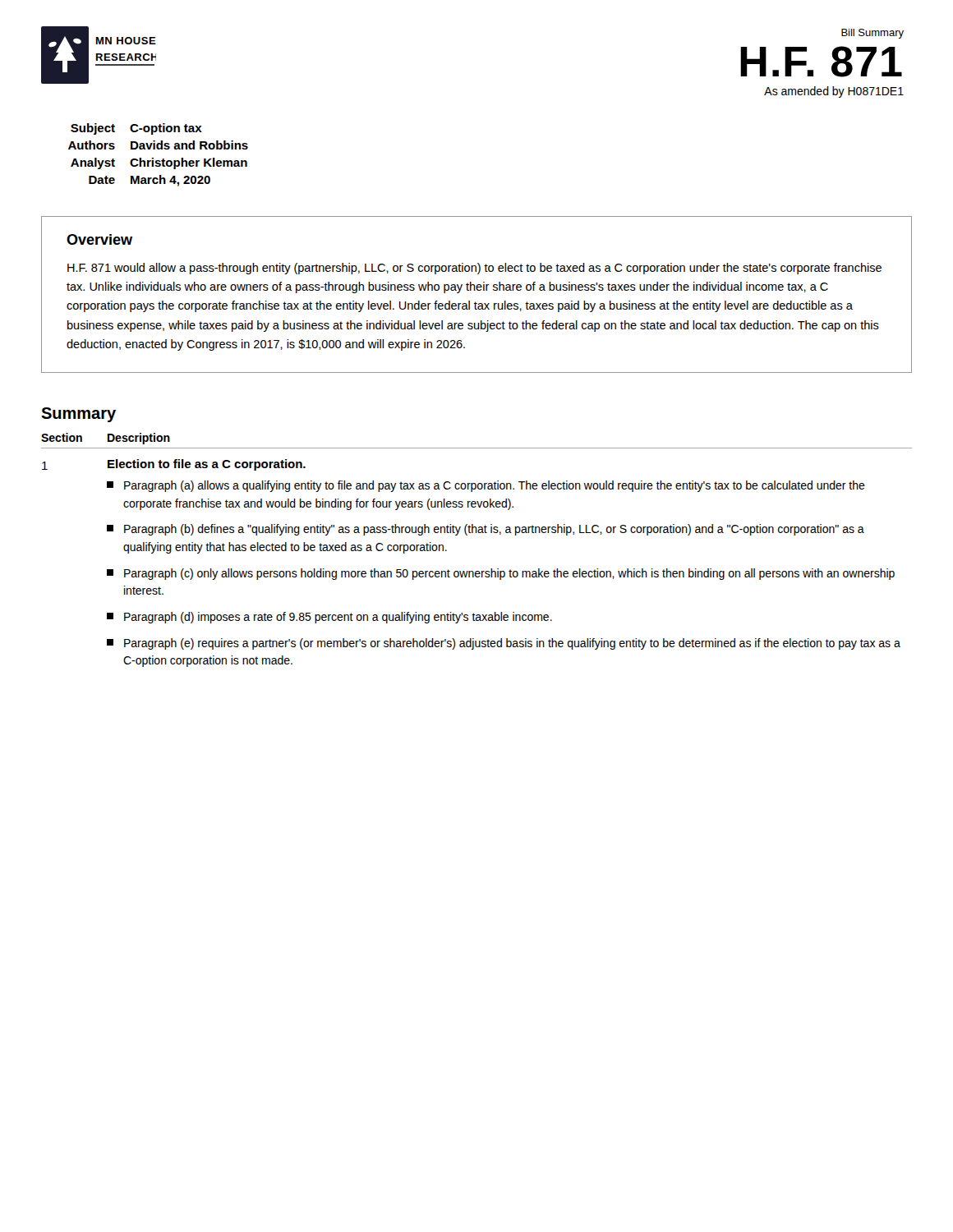Locate the text that says "Subject C-option tax"
Screen dimensions: 1232x953
121,128
